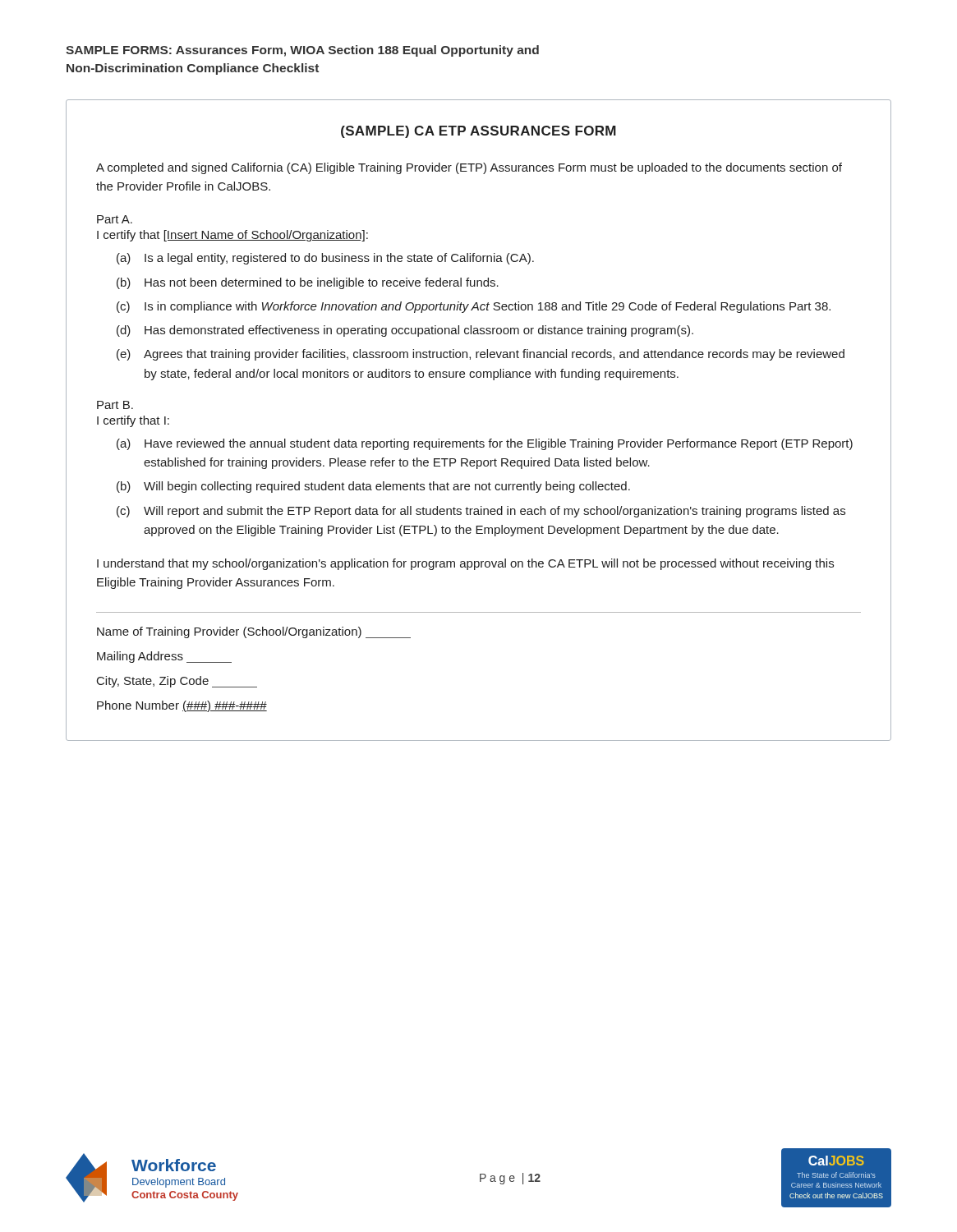Click on the text block starting "SAMPLE FORMS: Assurances Form, WIOA Section 188"
The width and height of the screenshot is (957, 1232).
pyautogui.click(x=303, y=59)
